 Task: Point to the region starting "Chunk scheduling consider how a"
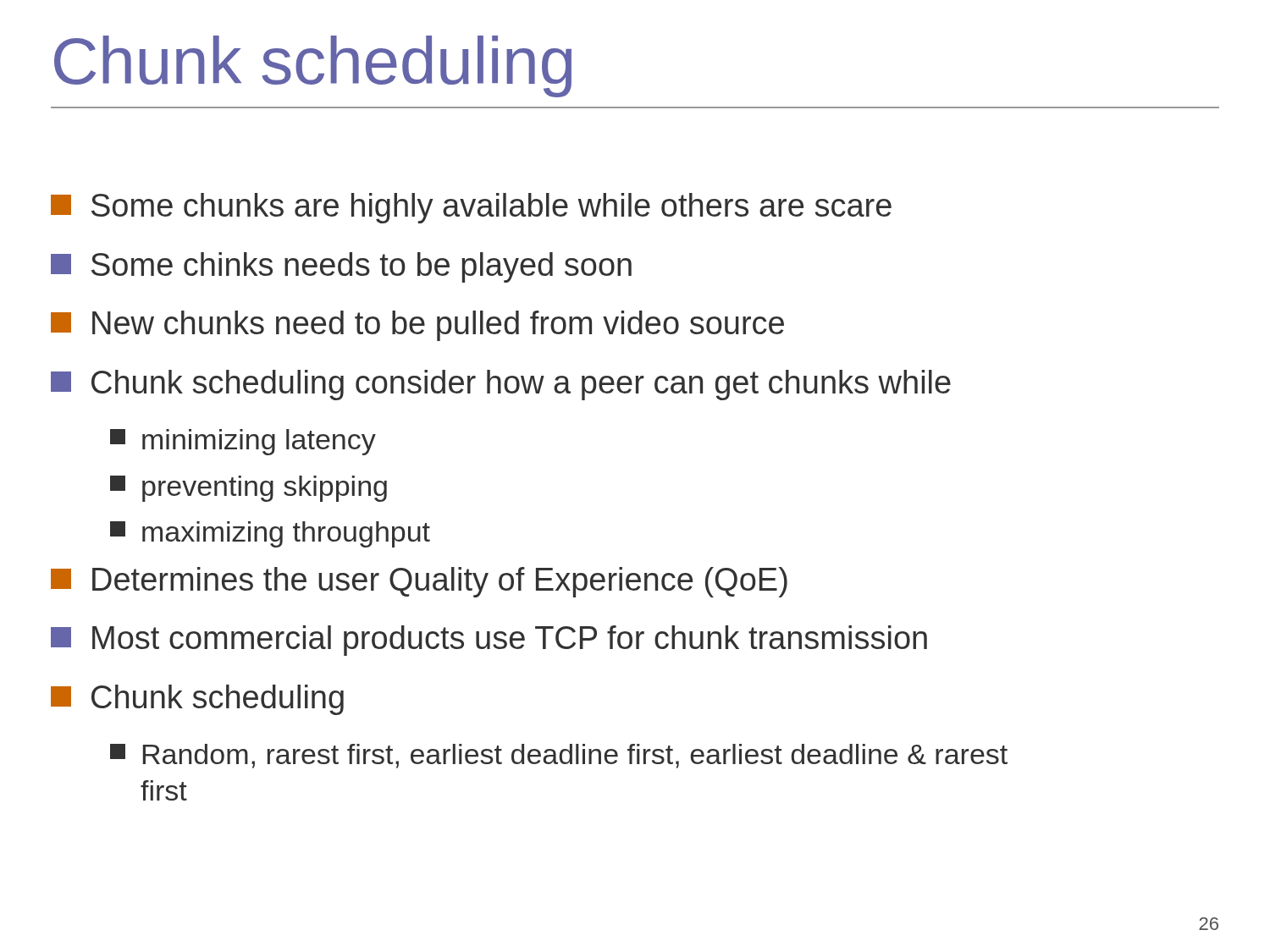pyautogui.click(x=501, y=383)
